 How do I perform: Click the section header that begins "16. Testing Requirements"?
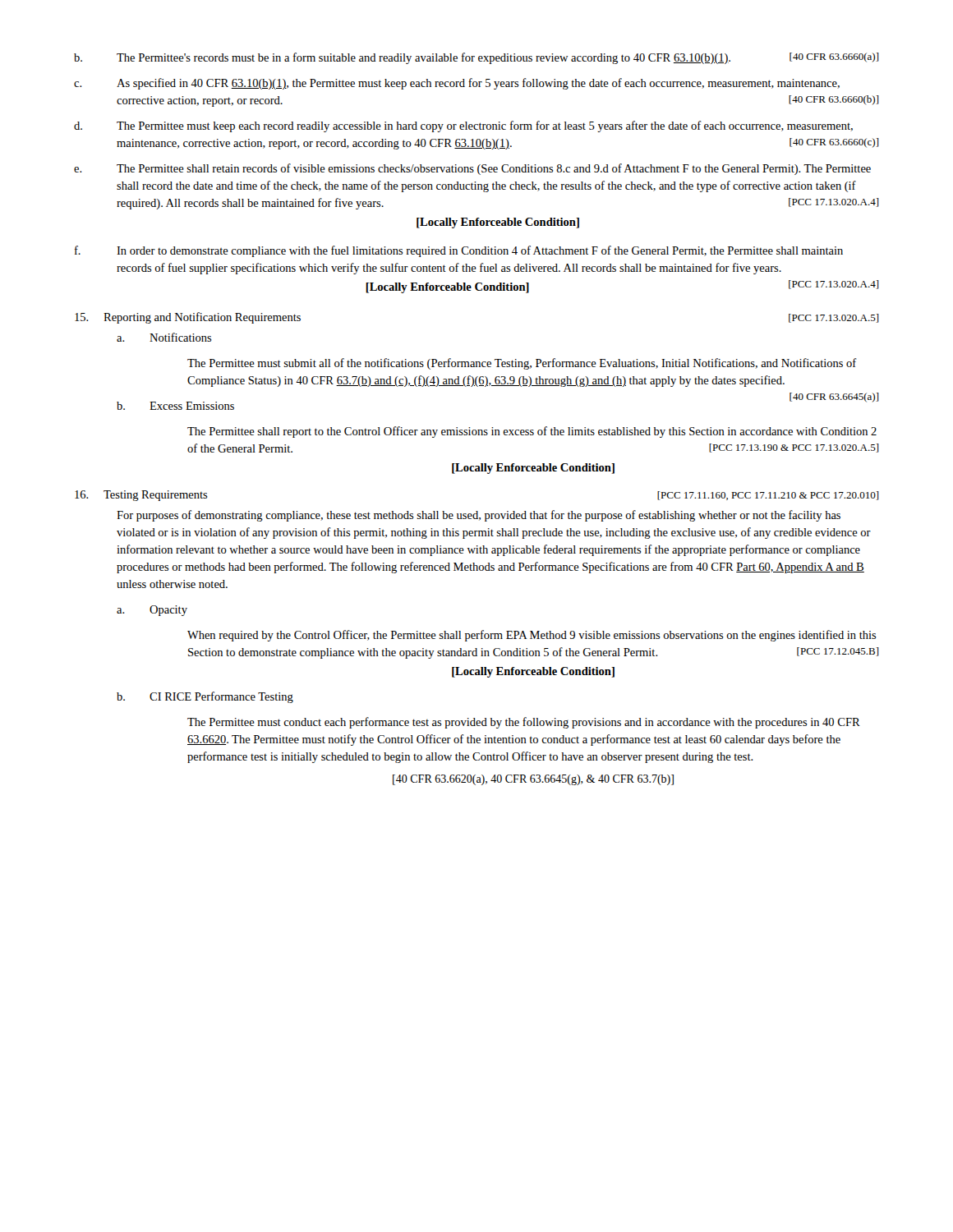point(151,496)
